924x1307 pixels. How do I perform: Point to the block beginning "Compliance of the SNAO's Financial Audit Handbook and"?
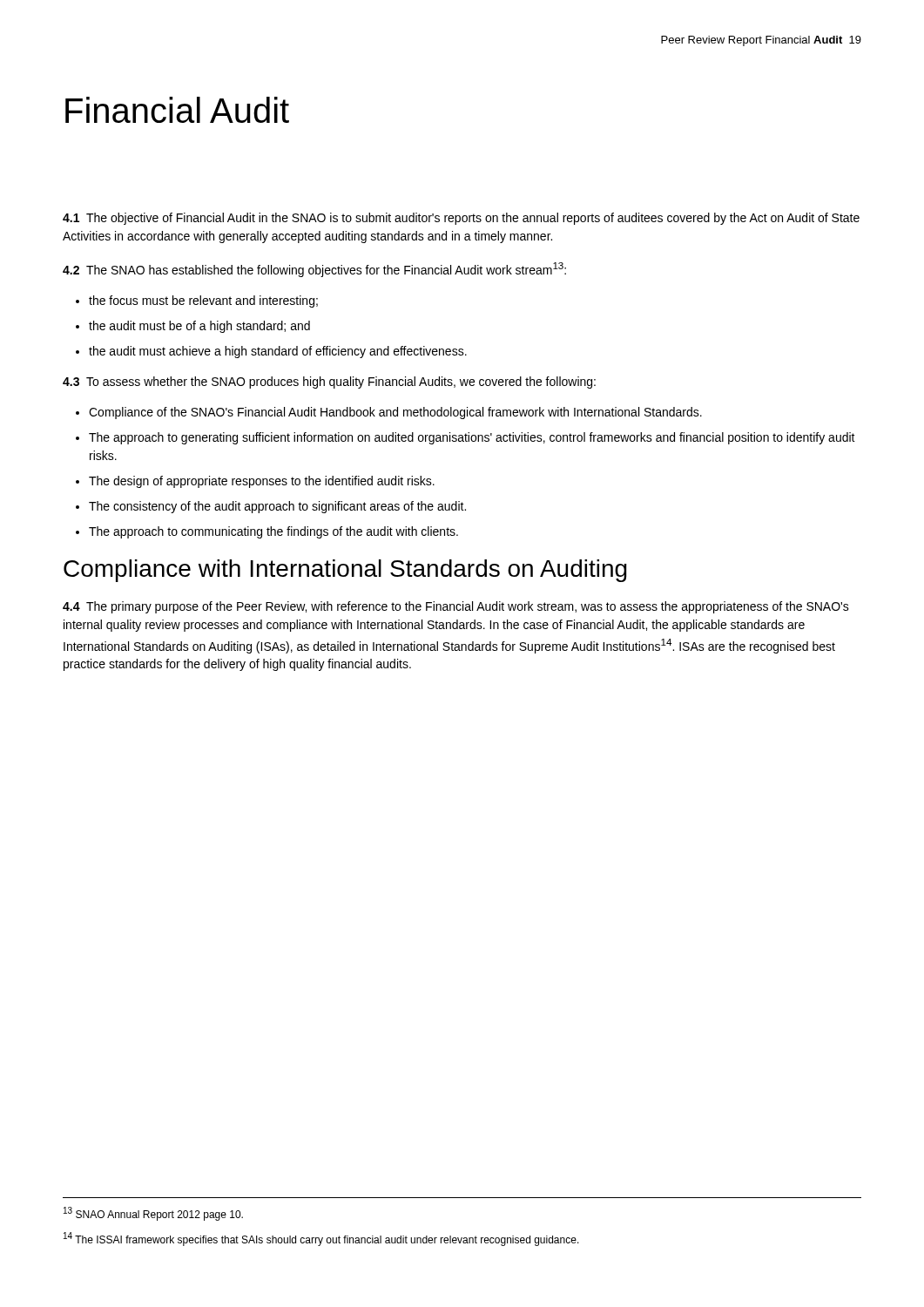[x=396, y=412]
